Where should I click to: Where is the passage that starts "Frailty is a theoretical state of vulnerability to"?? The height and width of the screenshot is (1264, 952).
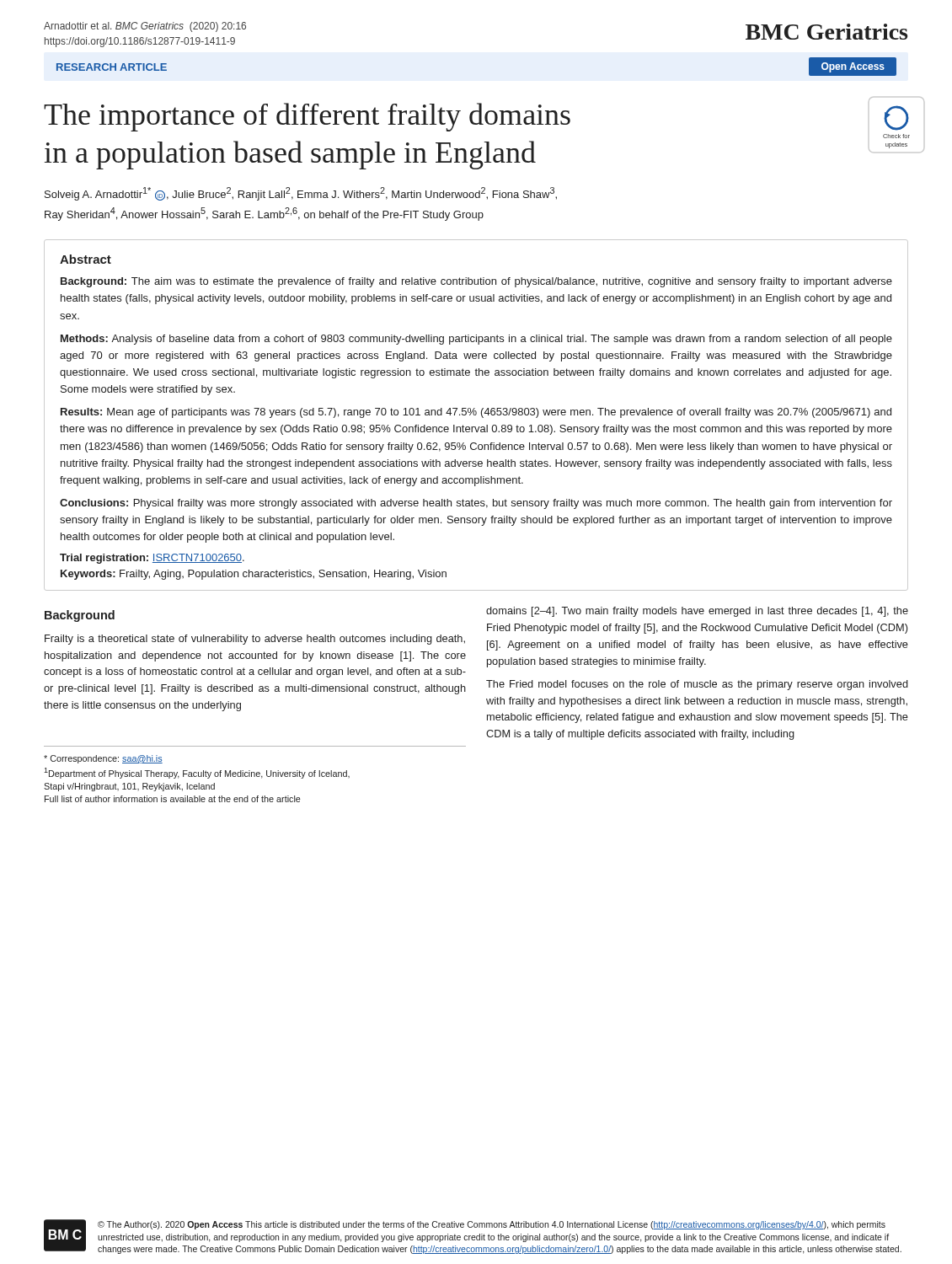pyautogui.click(x=255, y=672)
